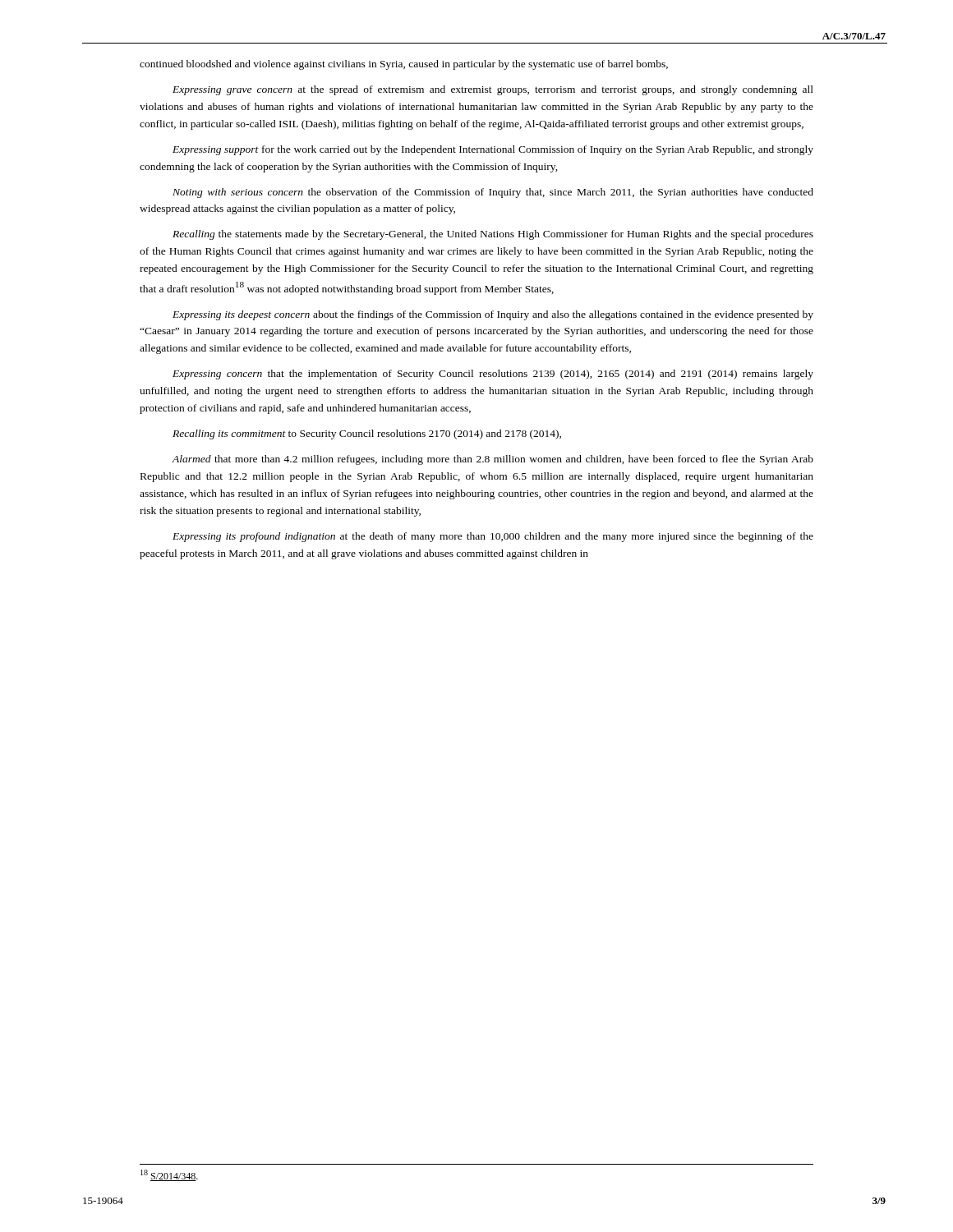Image resolution: width=953 pixels, height=1232 pixels.
Task: Point to the passage starting "Expressing its deepest"
Action: (476, 331)
